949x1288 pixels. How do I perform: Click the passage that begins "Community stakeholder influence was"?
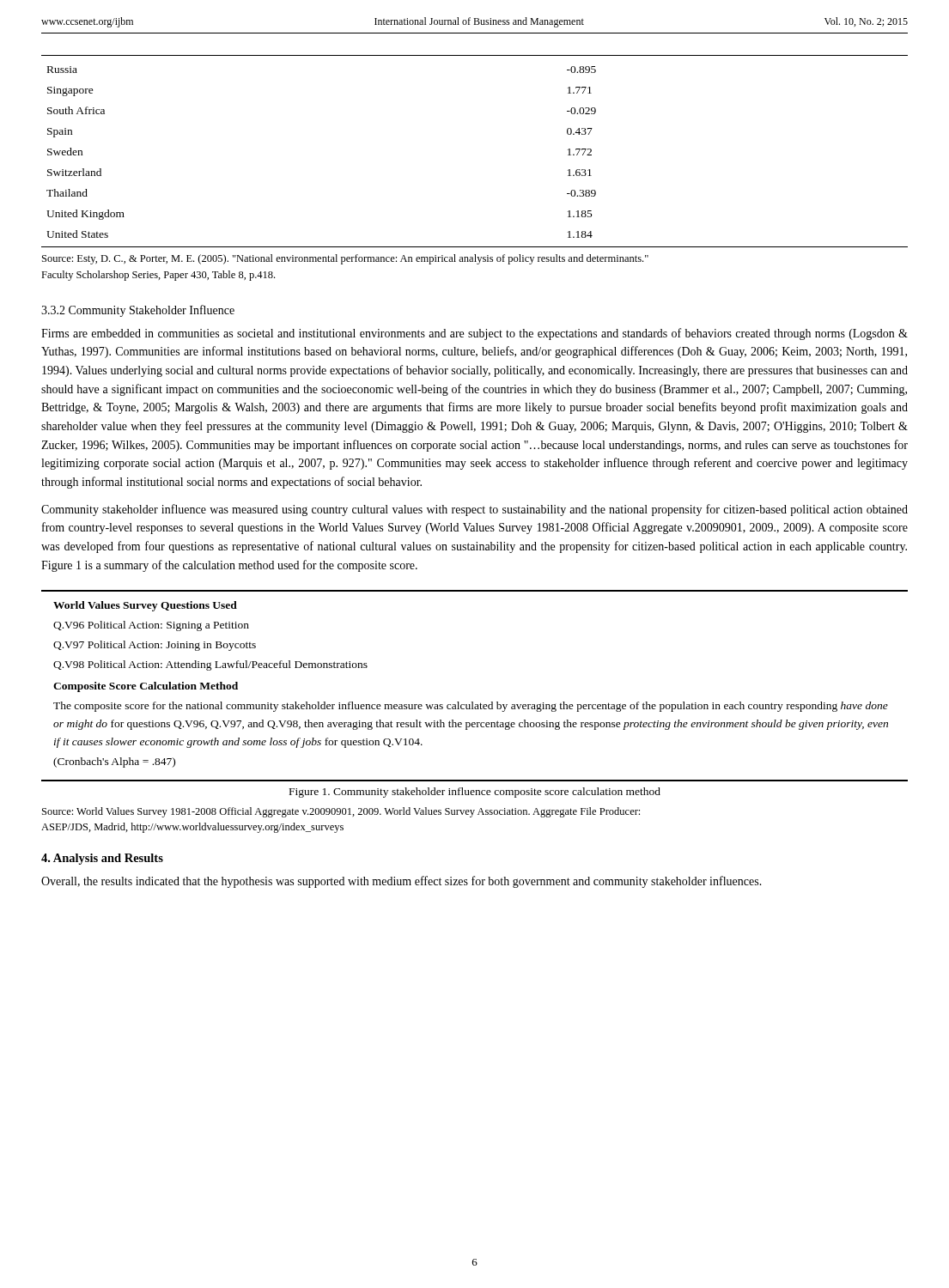pos(474,537)
